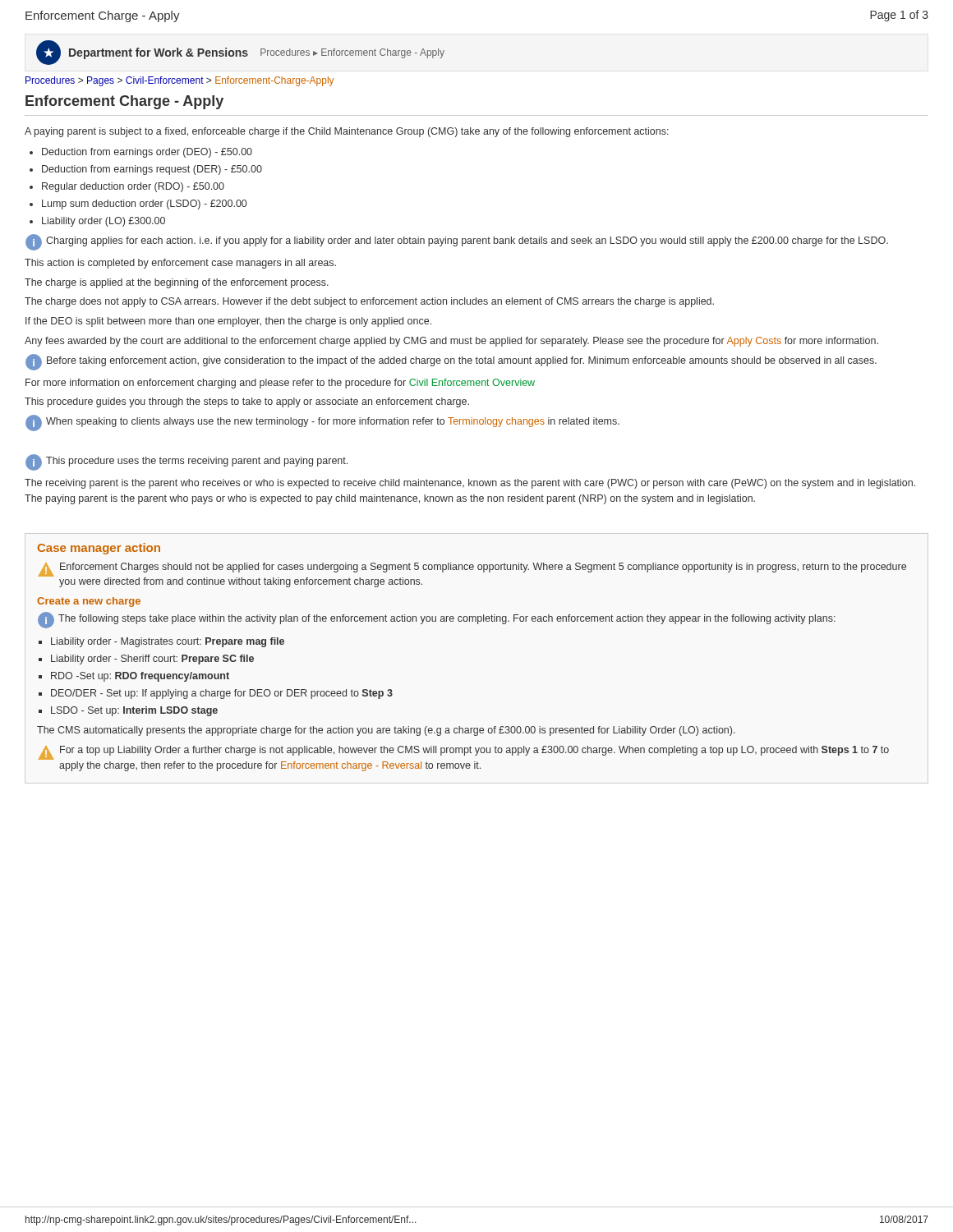Viewport: 953px width, 1232px height.
Task: Find the text block with the text "! For a top"
Action: pyautogui.click(x=476, y=758)
